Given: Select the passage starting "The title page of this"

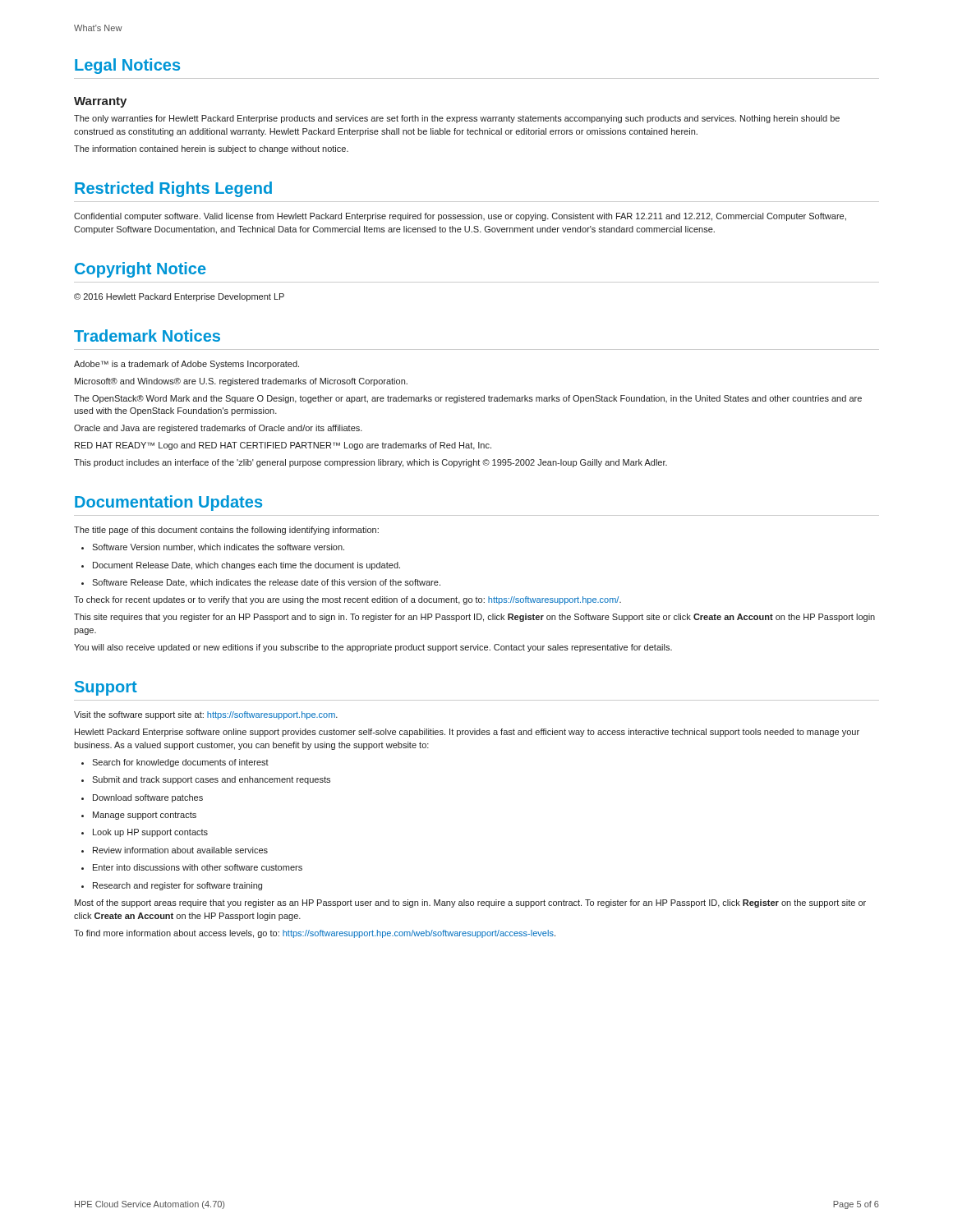Looking at the screenshot, I should point(226,531).
